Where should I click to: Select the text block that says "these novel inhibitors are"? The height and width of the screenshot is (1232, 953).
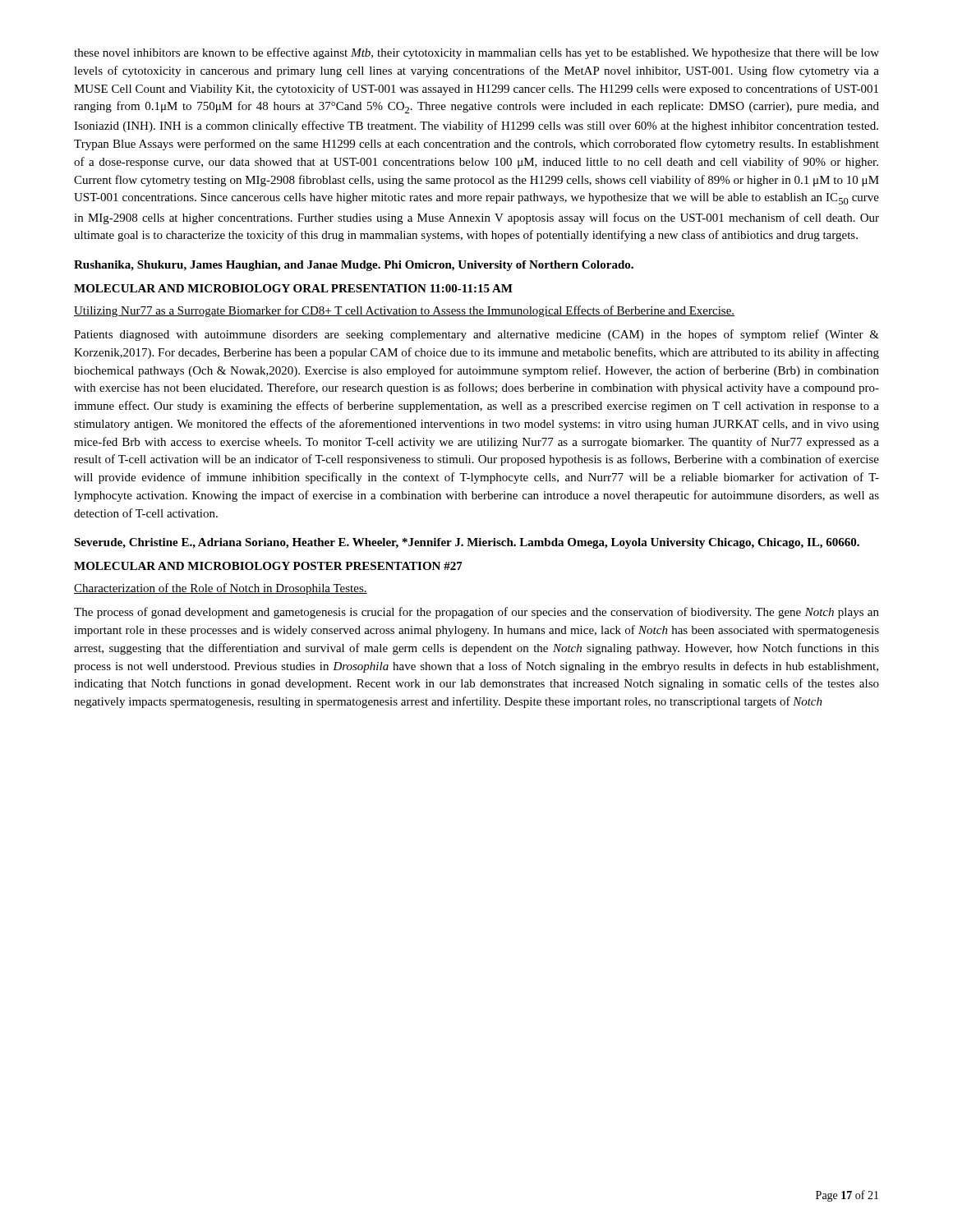pos(476,145)
